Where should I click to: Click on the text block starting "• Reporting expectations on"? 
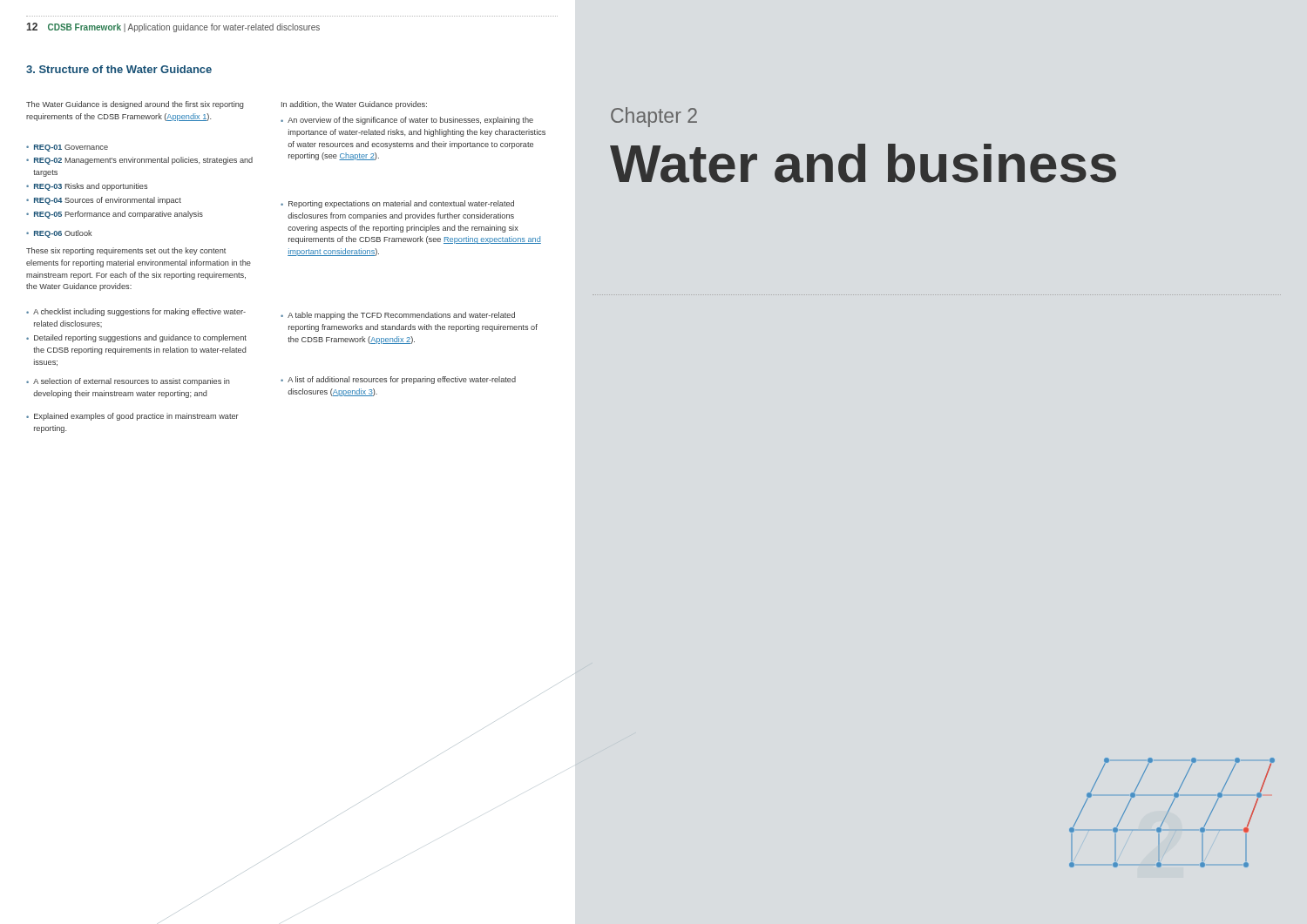click(413, 229)
